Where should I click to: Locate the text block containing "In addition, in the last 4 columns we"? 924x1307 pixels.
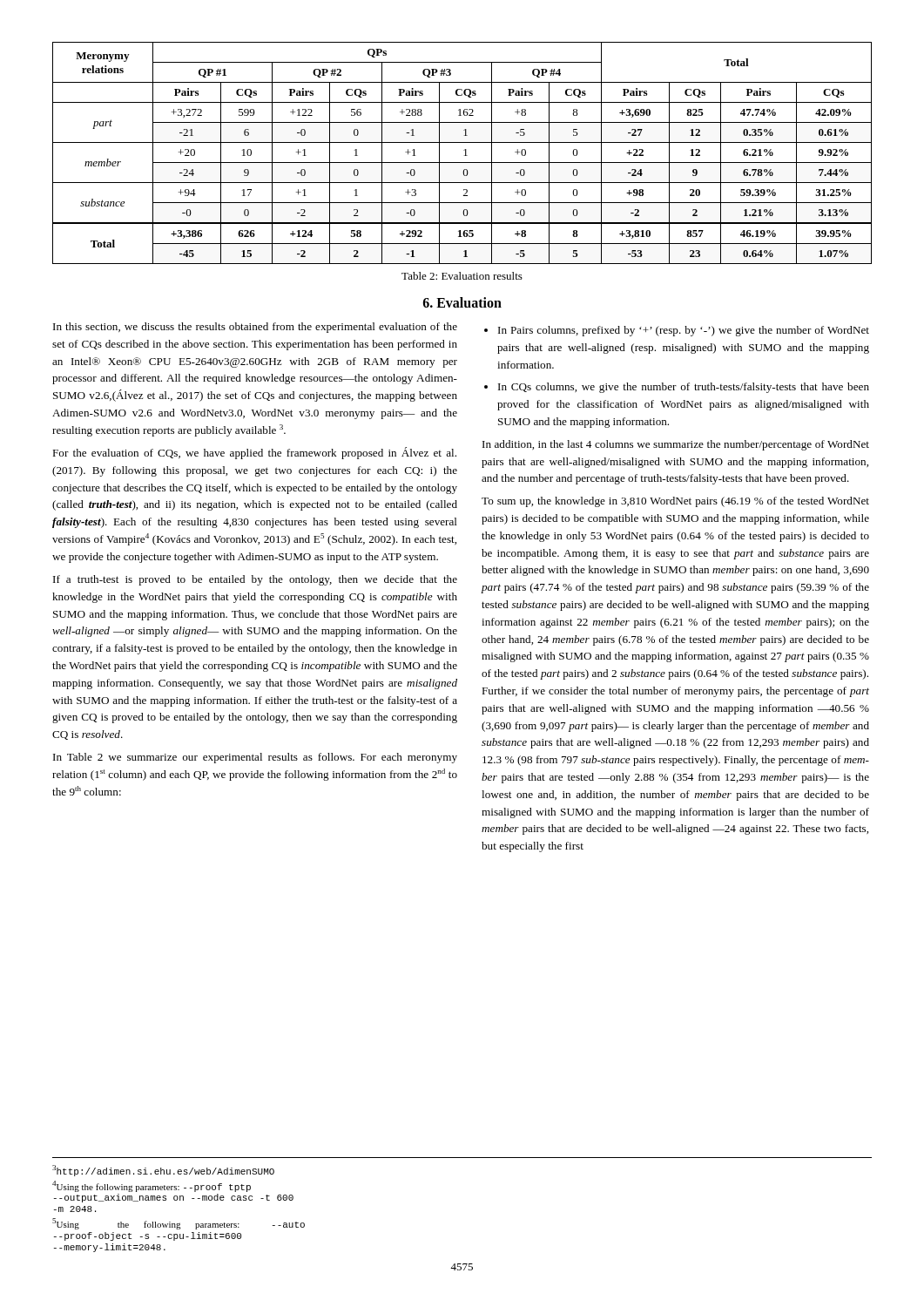(x=675, y=645)
